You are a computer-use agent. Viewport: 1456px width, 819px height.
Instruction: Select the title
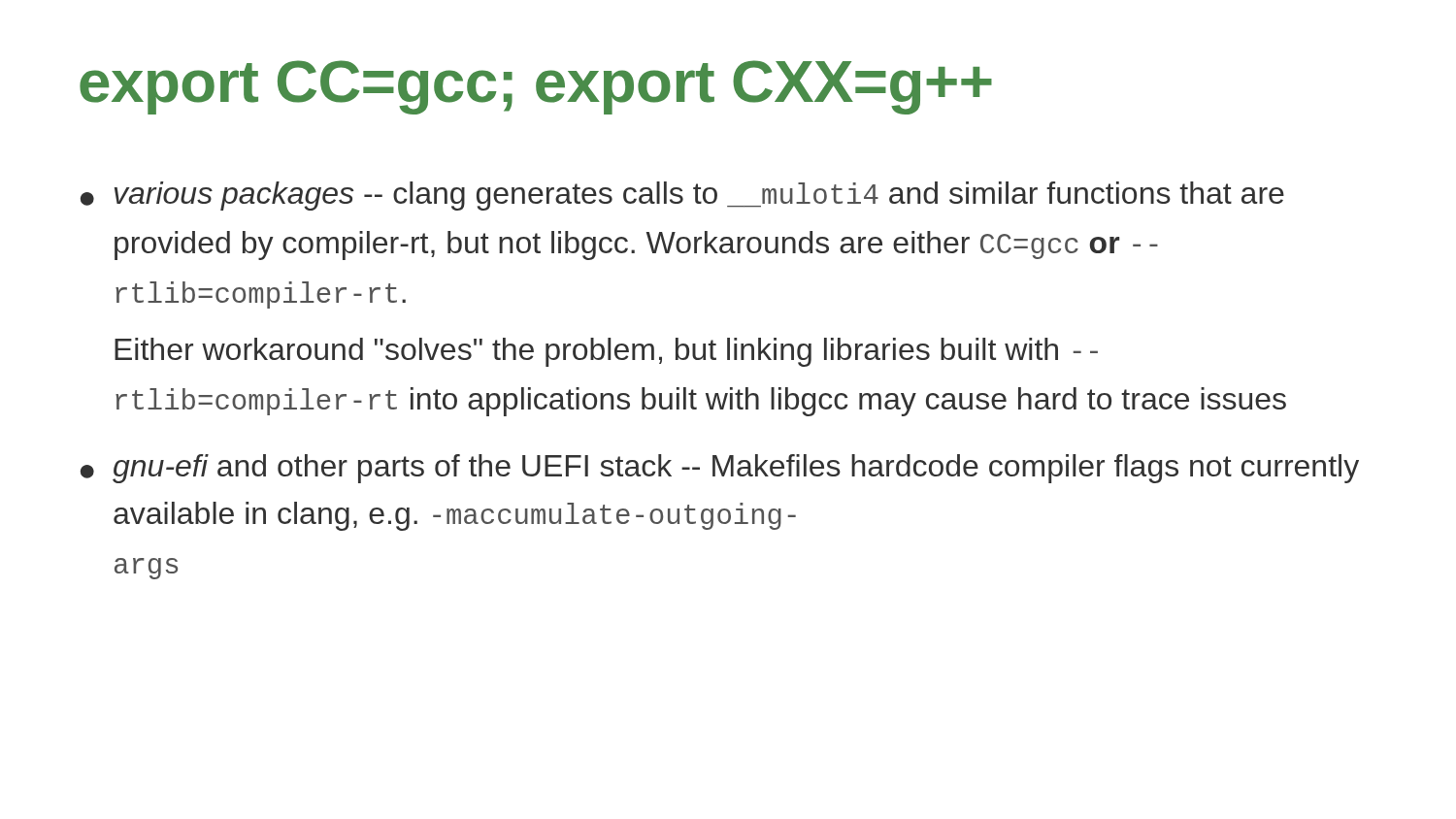[x=535, y=81]
